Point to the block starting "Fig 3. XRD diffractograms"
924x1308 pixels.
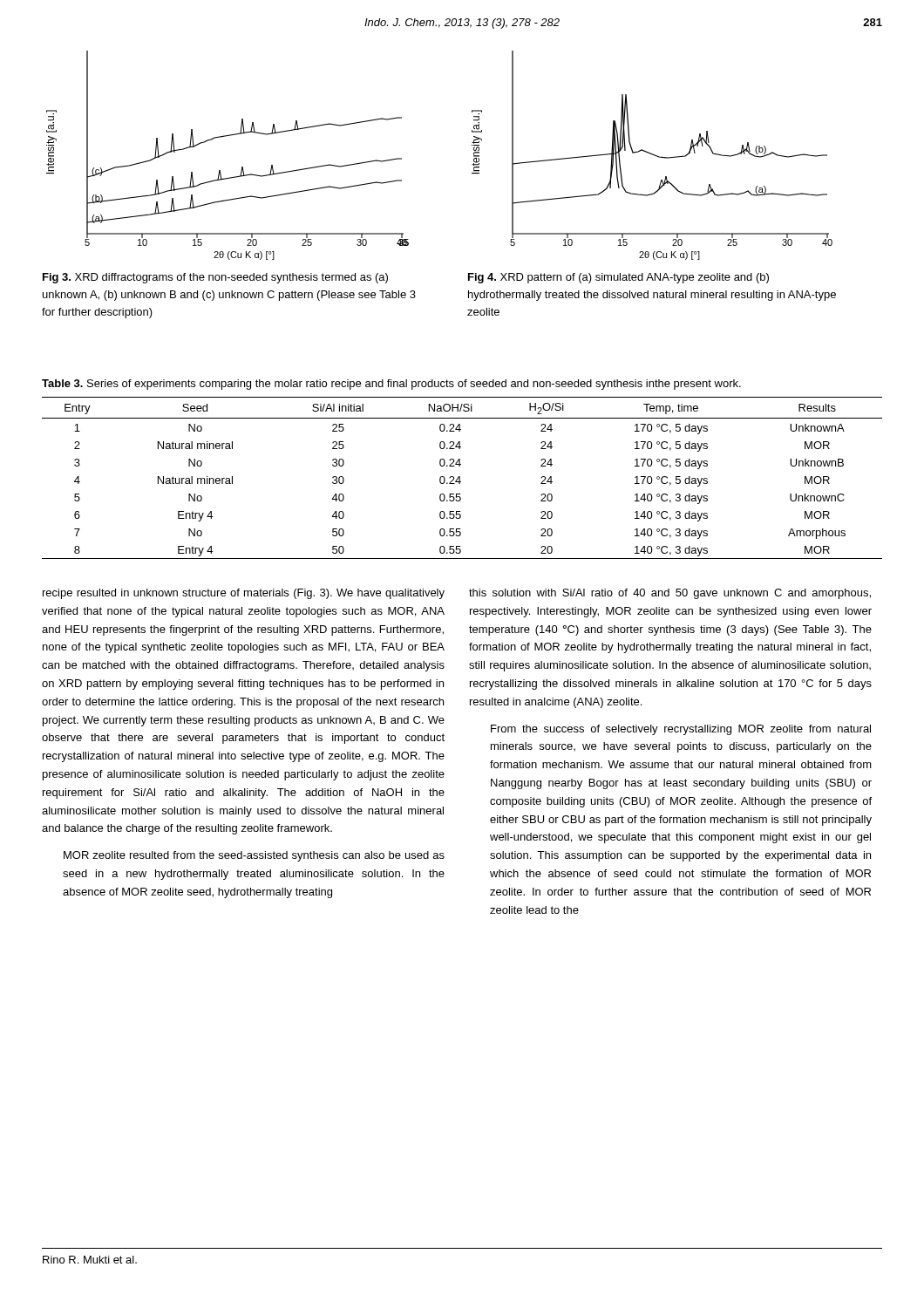229,294
